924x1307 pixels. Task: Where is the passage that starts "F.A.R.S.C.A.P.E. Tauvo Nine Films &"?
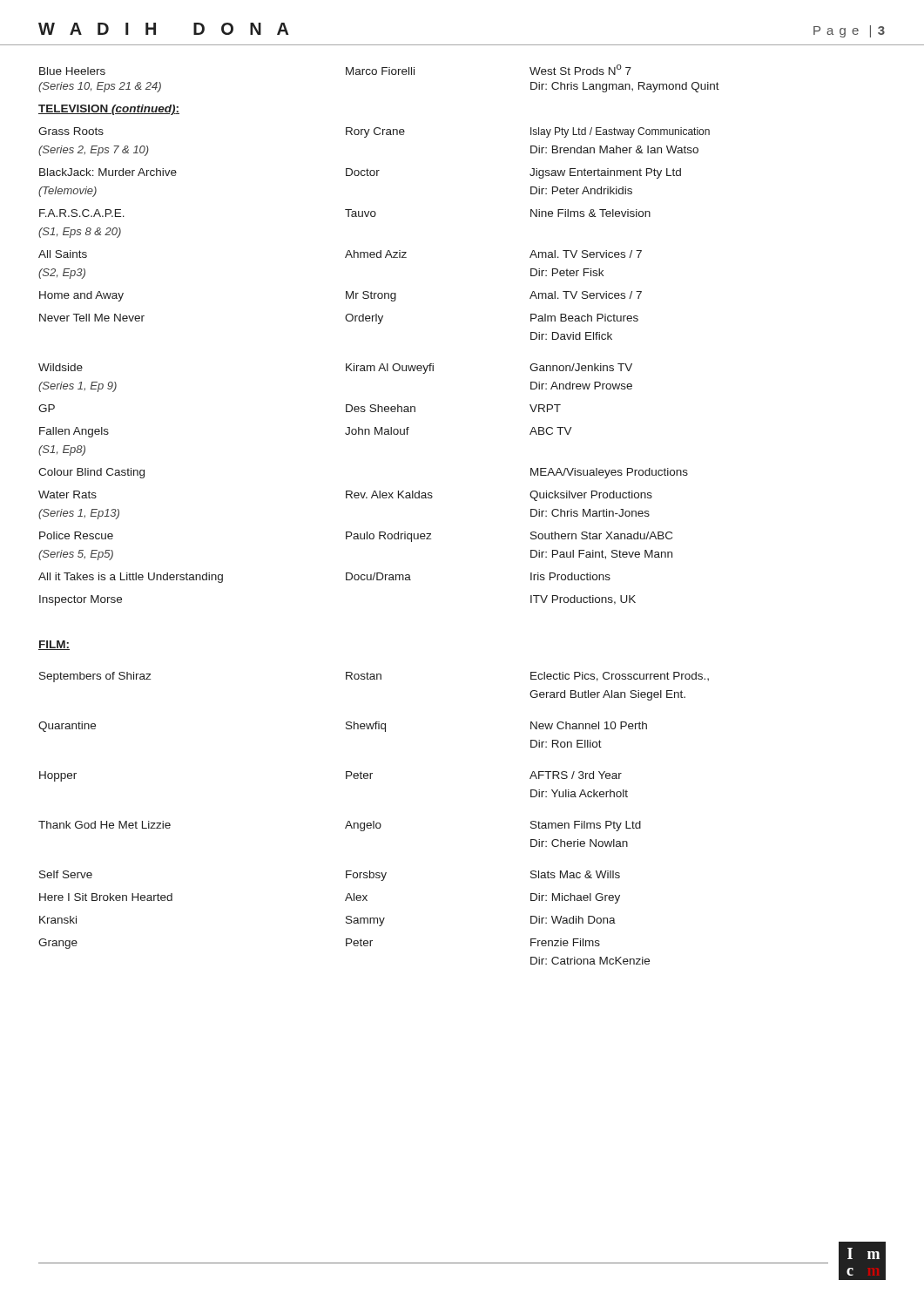click(x=345, y=213)
